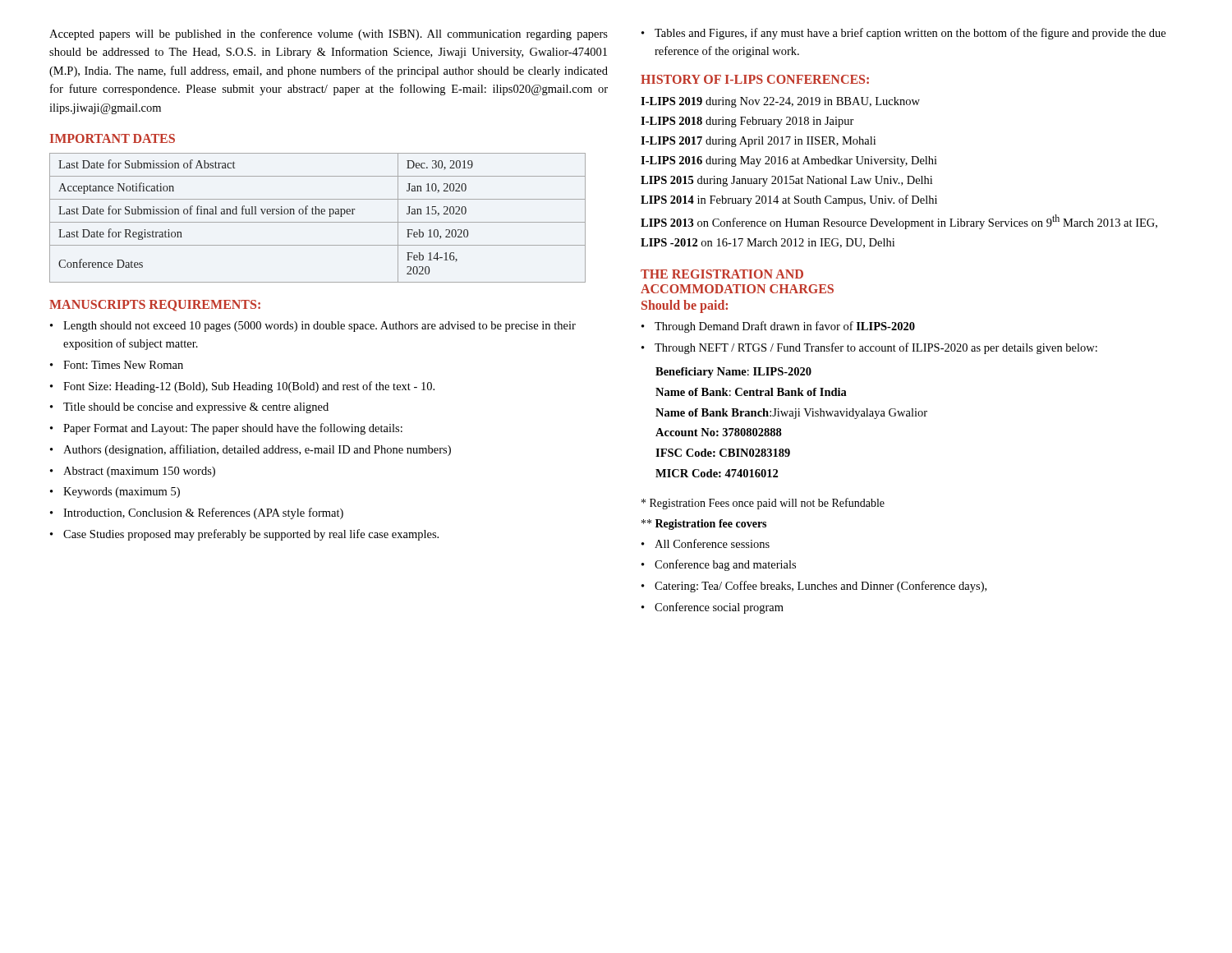
Task: Locate the region starting "Accepted papers will"
Action: [x=329, y=71]
